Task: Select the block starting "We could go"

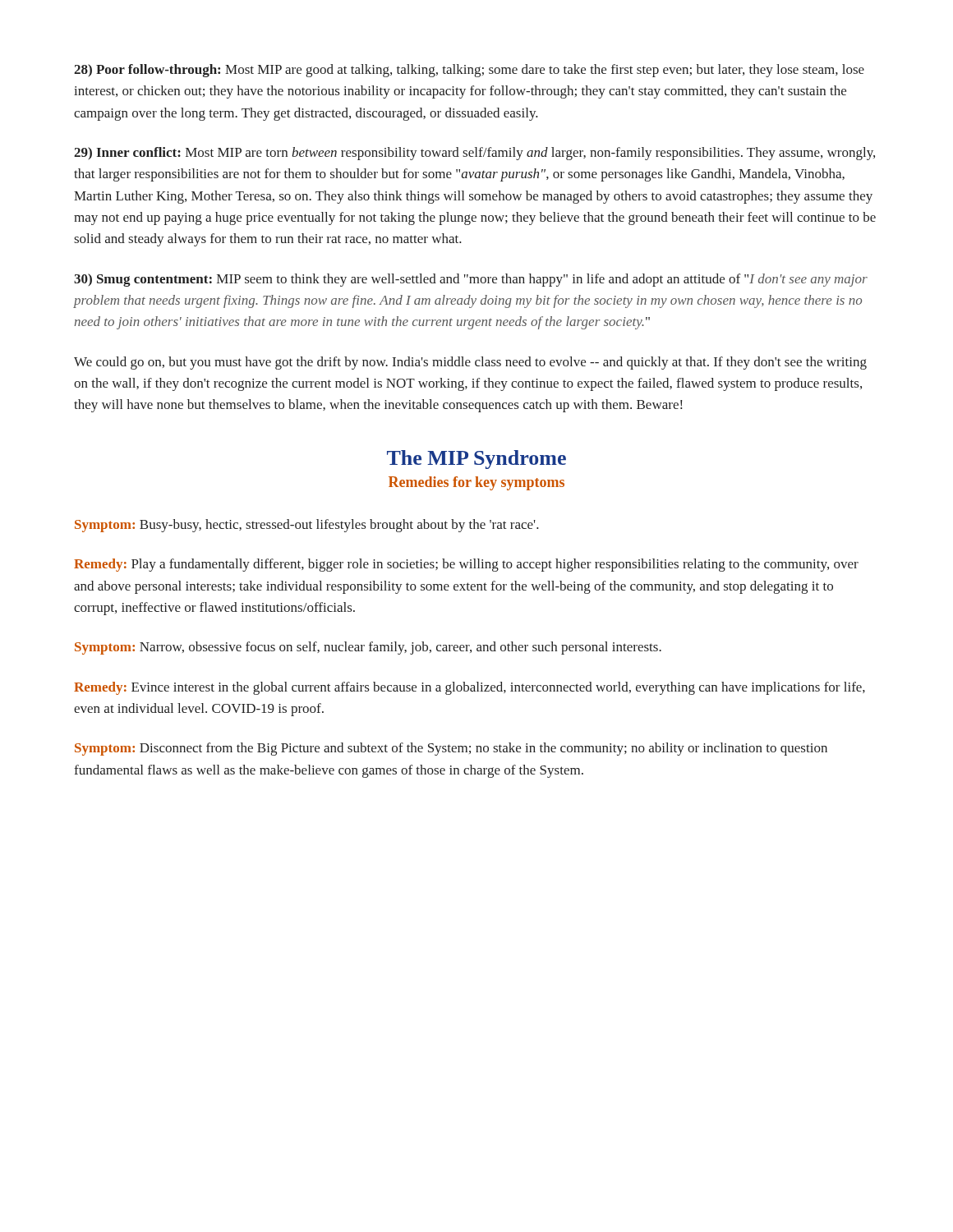Action: [470, 383]
